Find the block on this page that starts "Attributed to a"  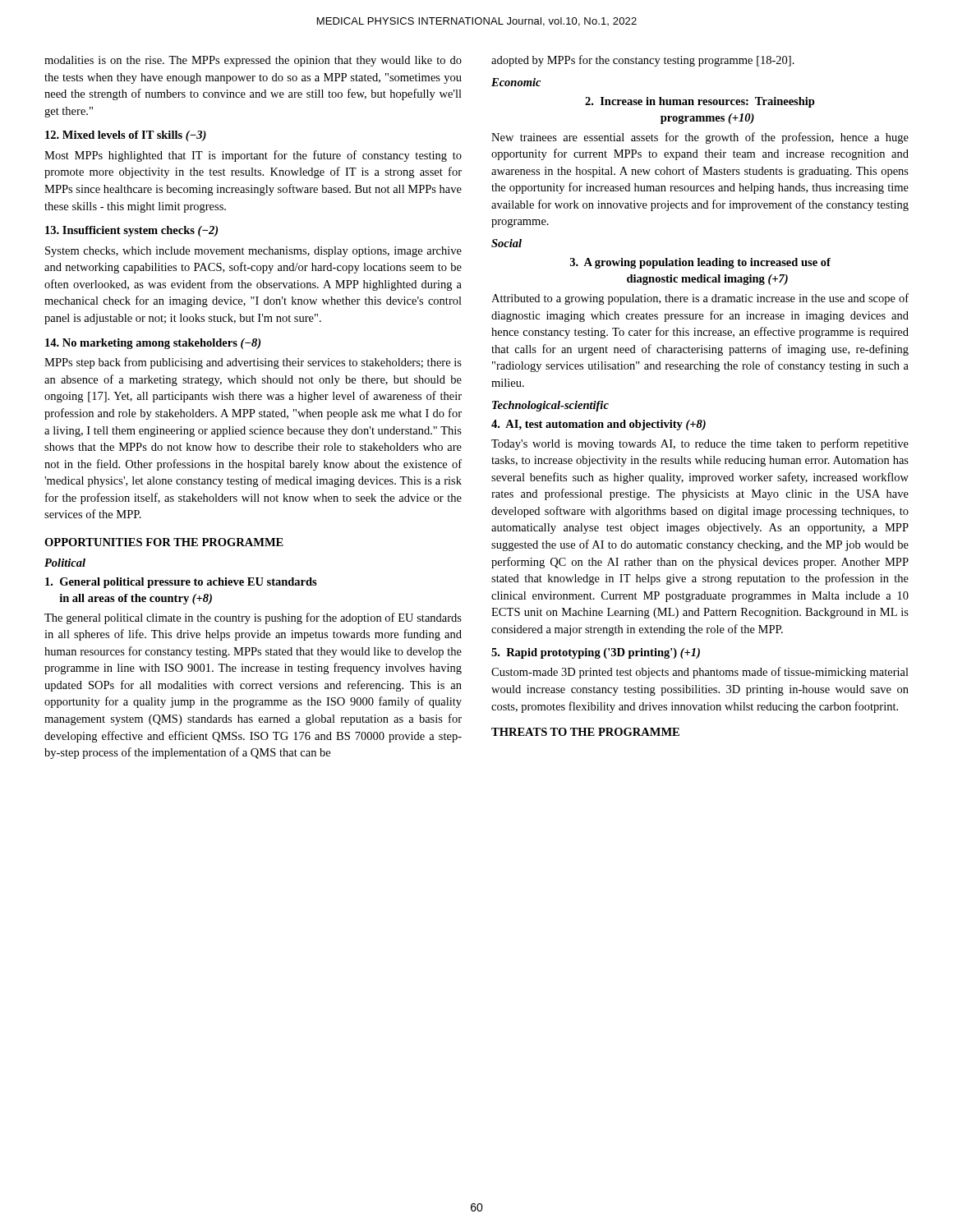click(700, 341)
